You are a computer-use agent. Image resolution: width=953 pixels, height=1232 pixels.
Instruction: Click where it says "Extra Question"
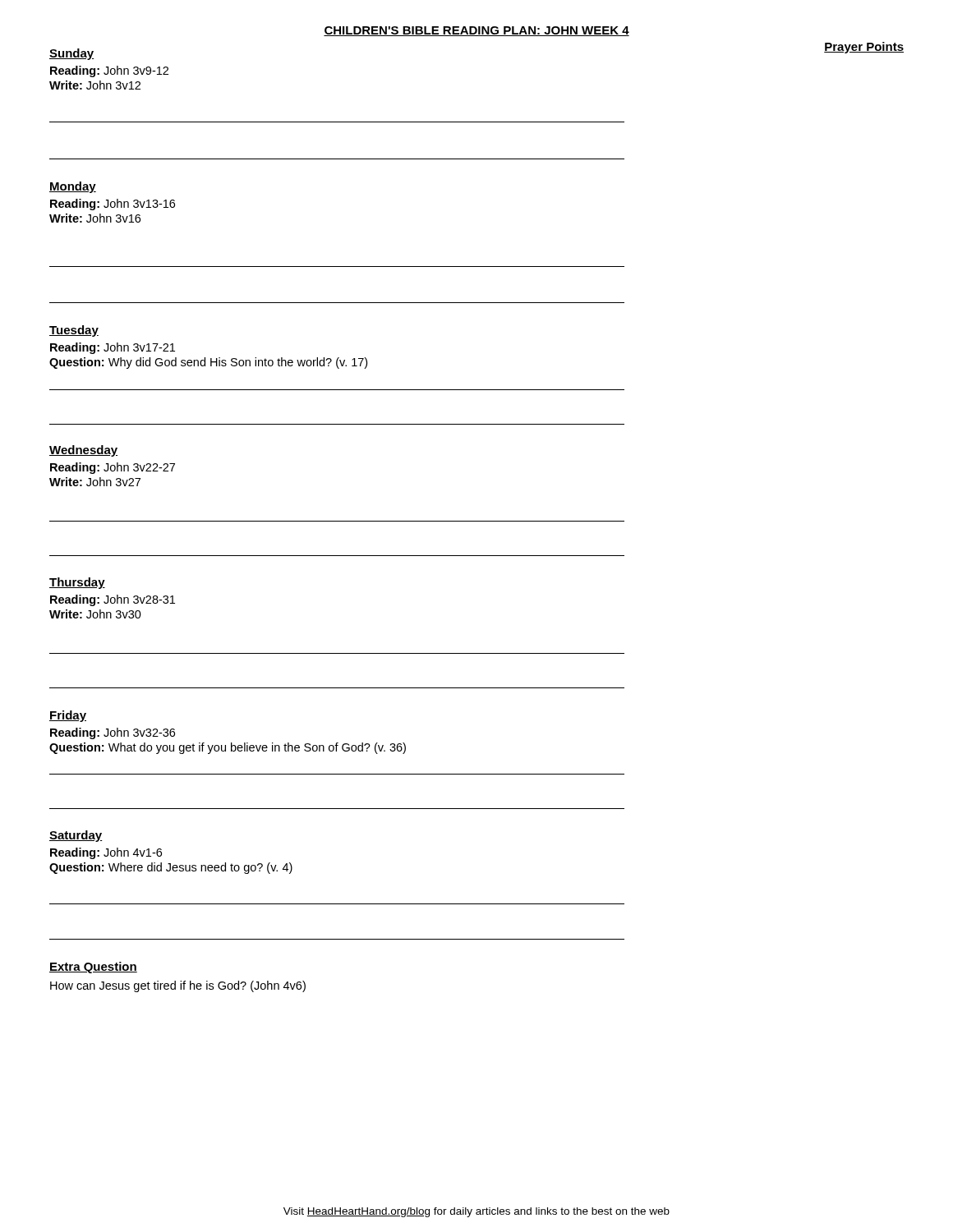pyautogui.click(x=93, y=966)
